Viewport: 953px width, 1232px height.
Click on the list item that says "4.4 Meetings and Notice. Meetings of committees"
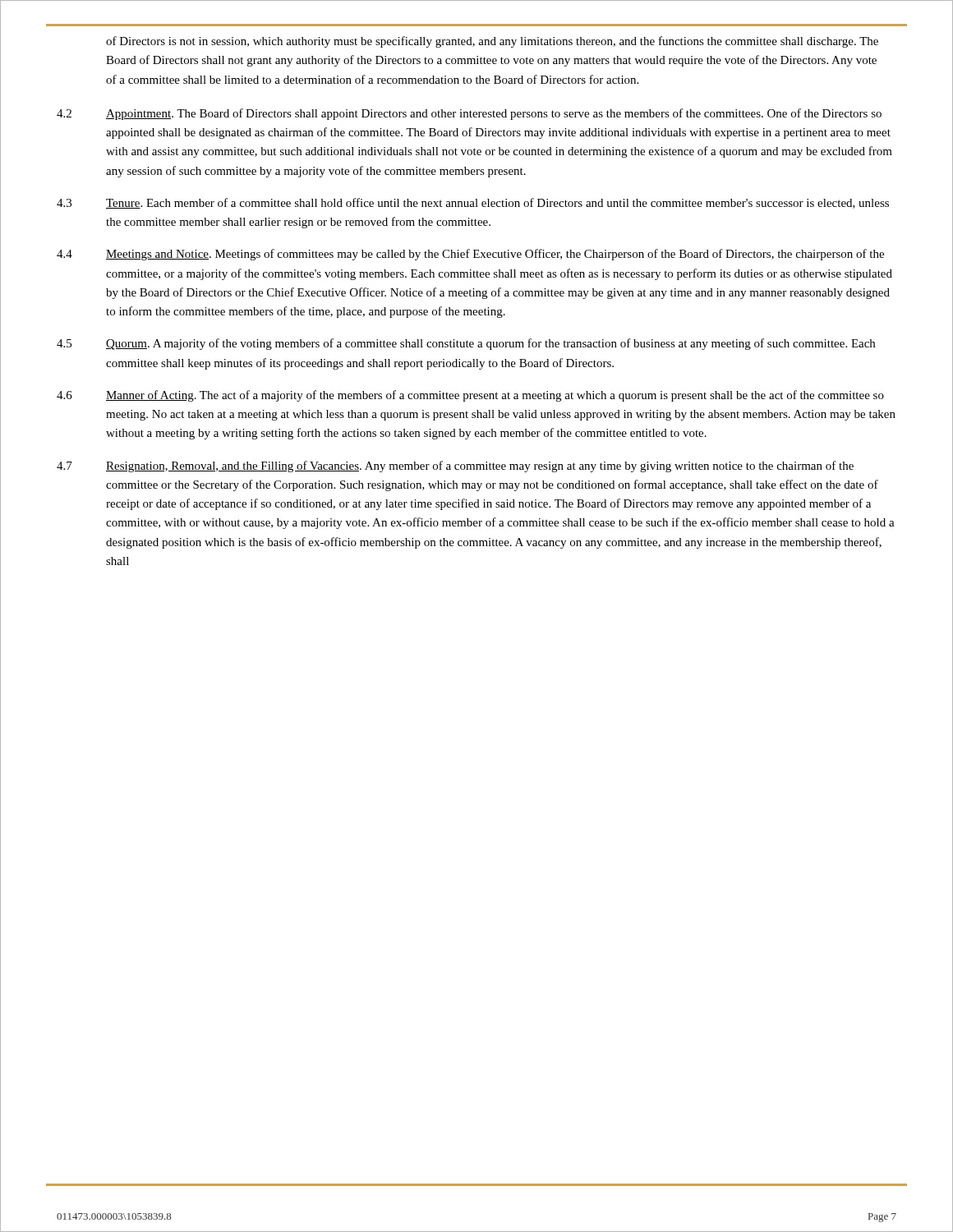coord(476,283)
